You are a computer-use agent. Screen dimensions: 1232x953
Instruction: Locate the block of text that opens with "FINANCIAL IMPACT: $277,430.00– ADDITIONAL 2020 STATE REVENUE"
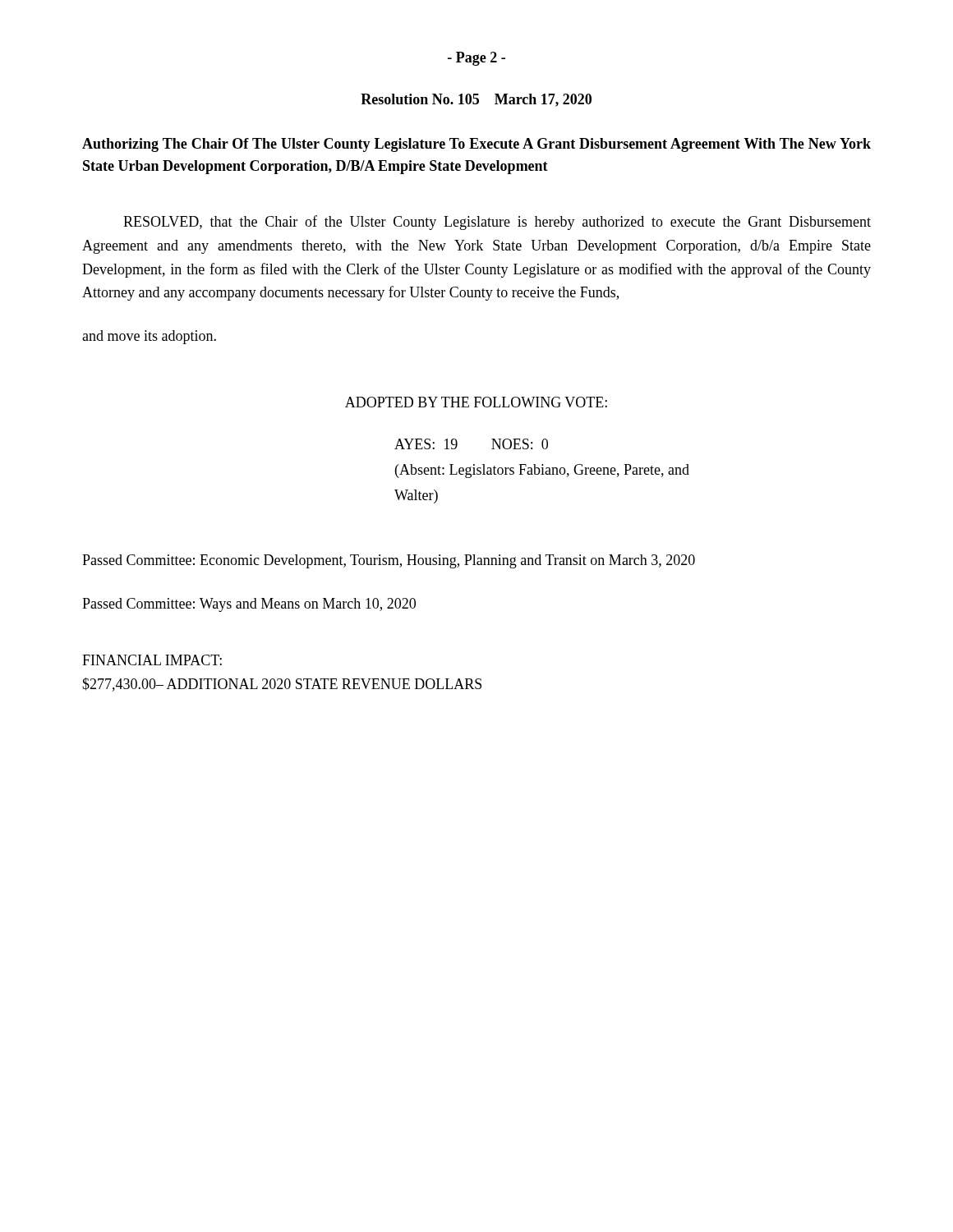(x=282, y=672)
